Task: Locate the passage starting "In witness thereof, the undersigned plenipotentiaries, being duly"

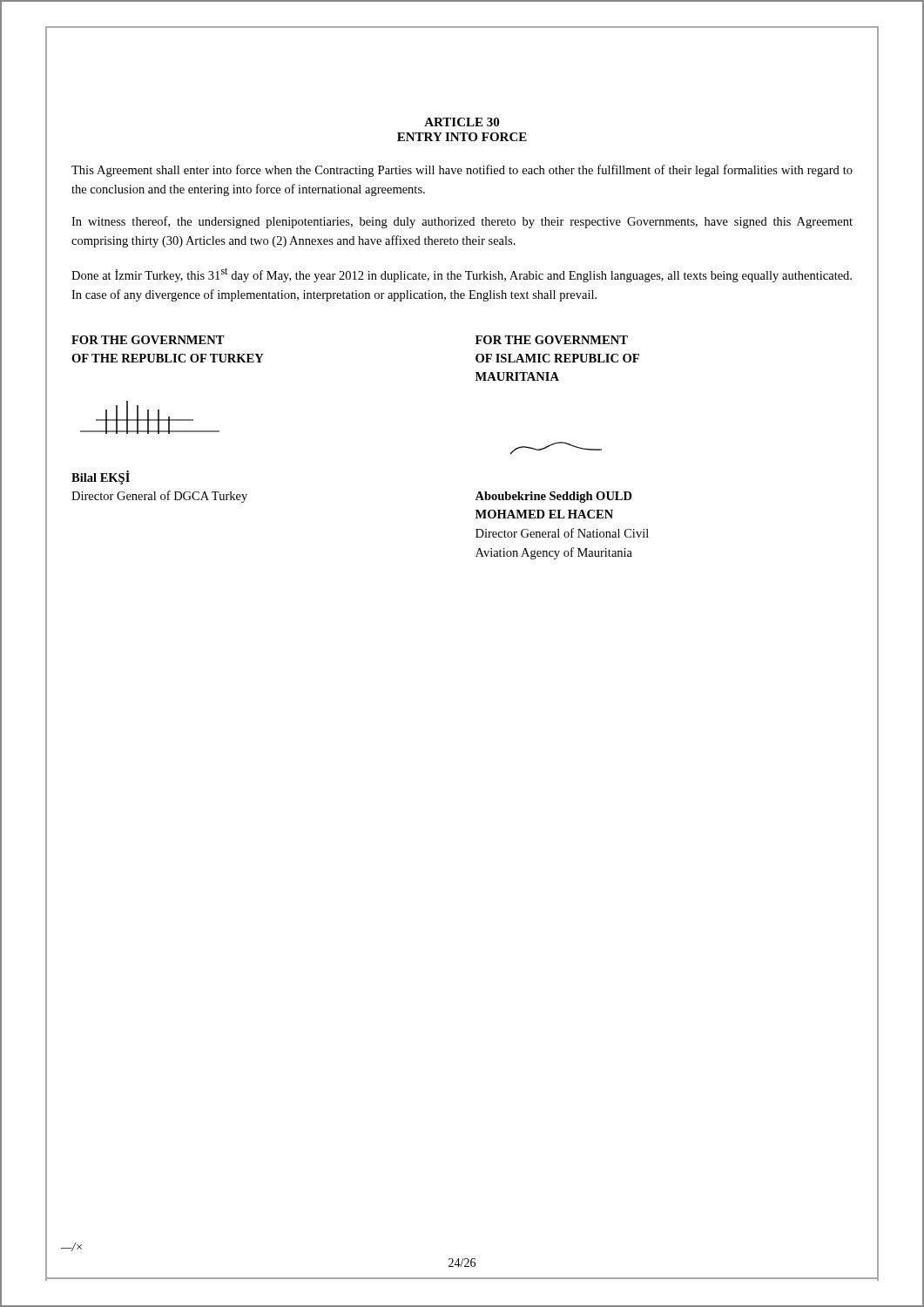Action: [x=462, y=231]
